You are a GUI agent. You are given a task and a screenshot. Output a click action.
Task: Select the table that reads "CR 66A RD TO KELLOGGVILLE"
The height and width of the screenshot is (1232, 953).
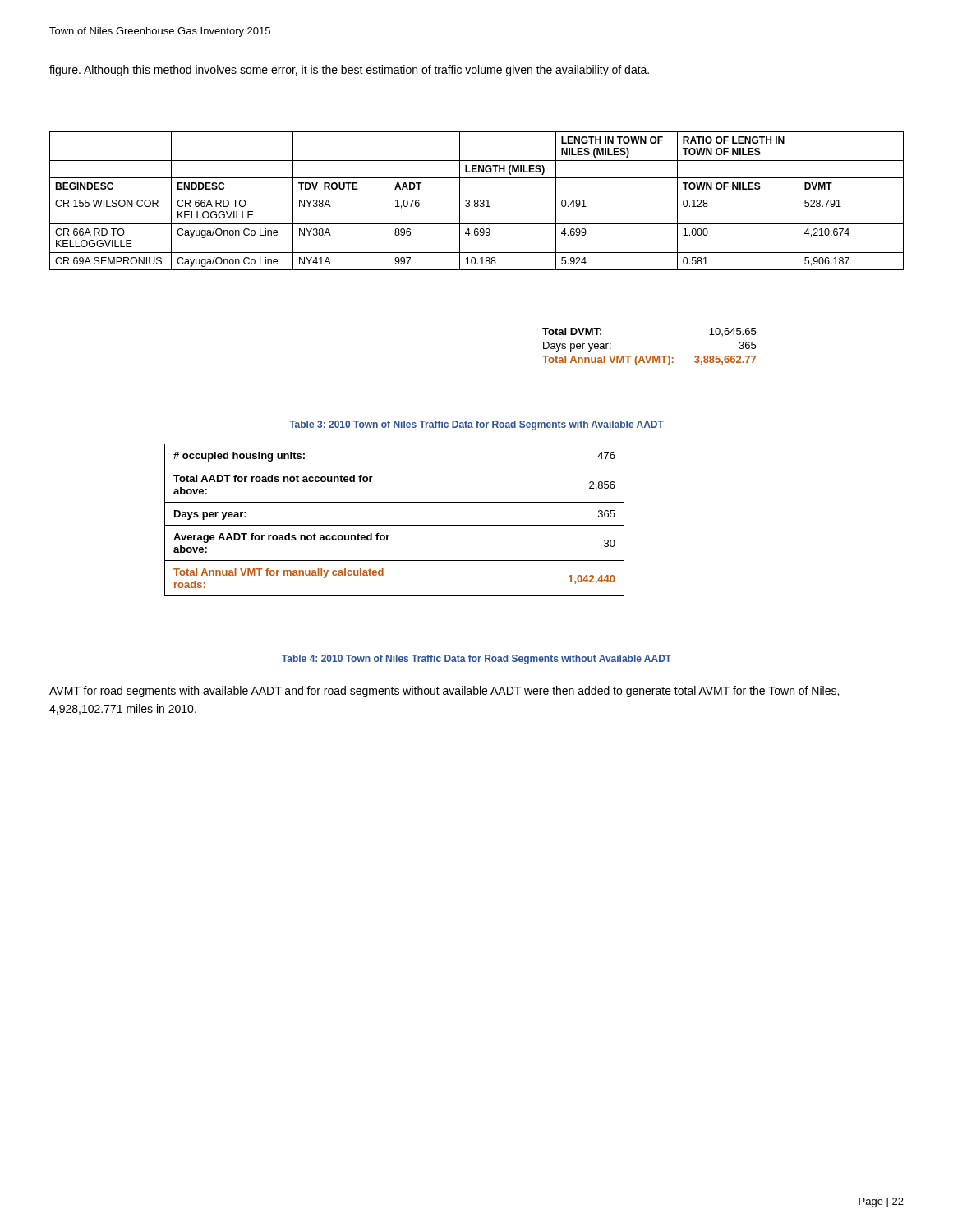476,201
